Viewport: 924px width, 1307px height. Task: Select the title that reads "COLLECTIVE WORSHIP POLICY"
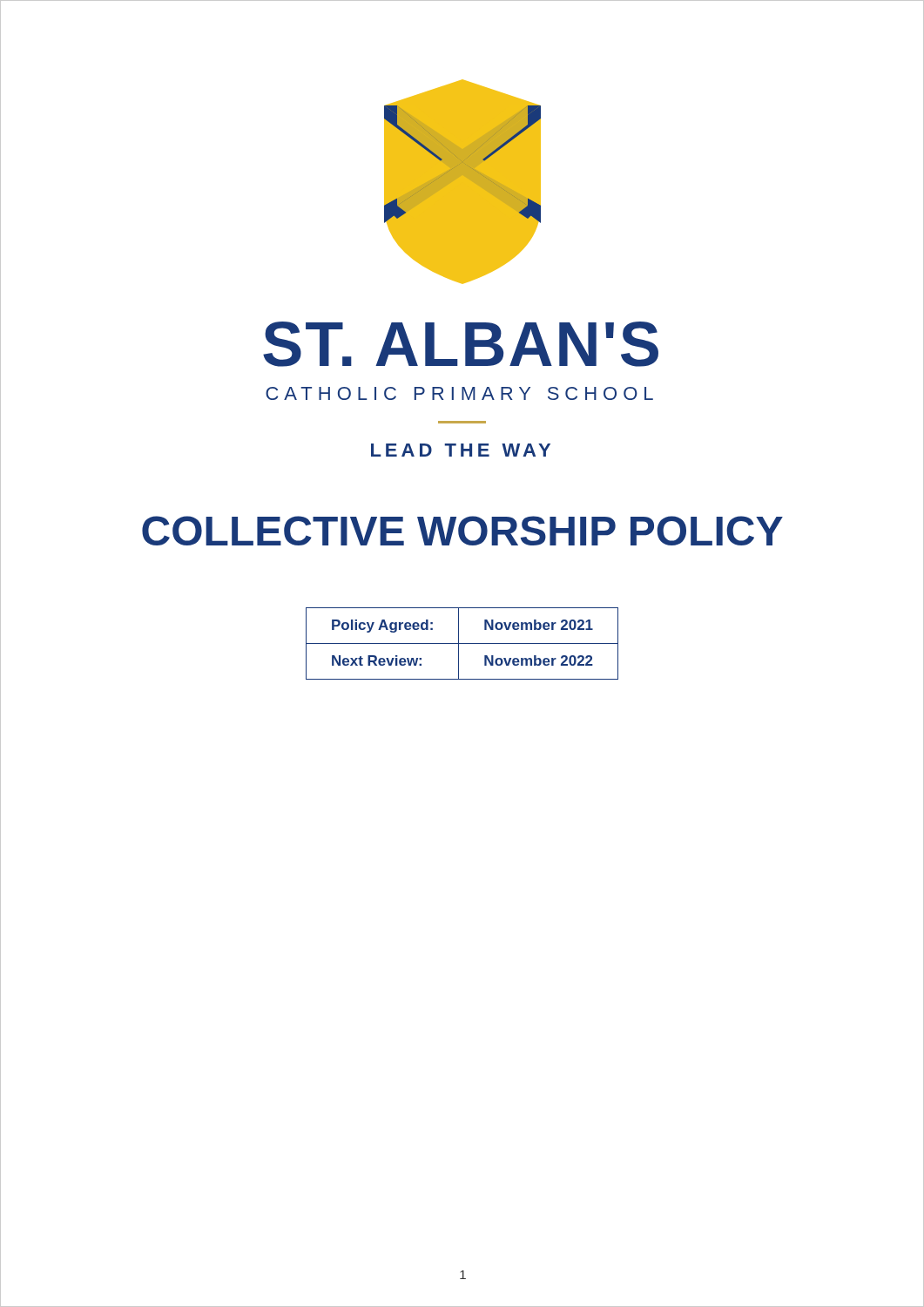click(462, 531)
